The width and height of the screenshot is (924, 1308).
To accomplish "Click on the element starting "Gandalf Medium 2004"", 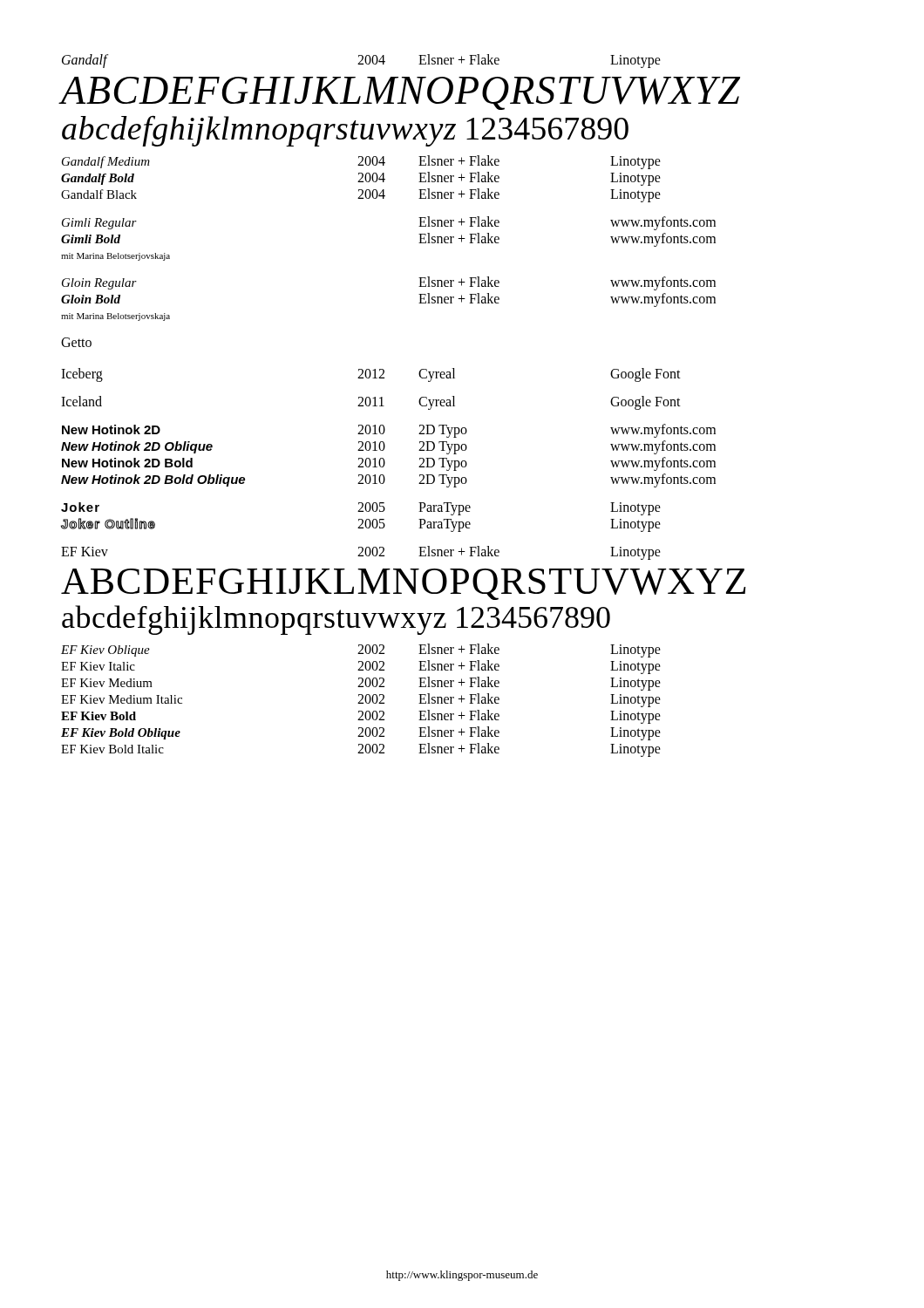I will point(431,162).
